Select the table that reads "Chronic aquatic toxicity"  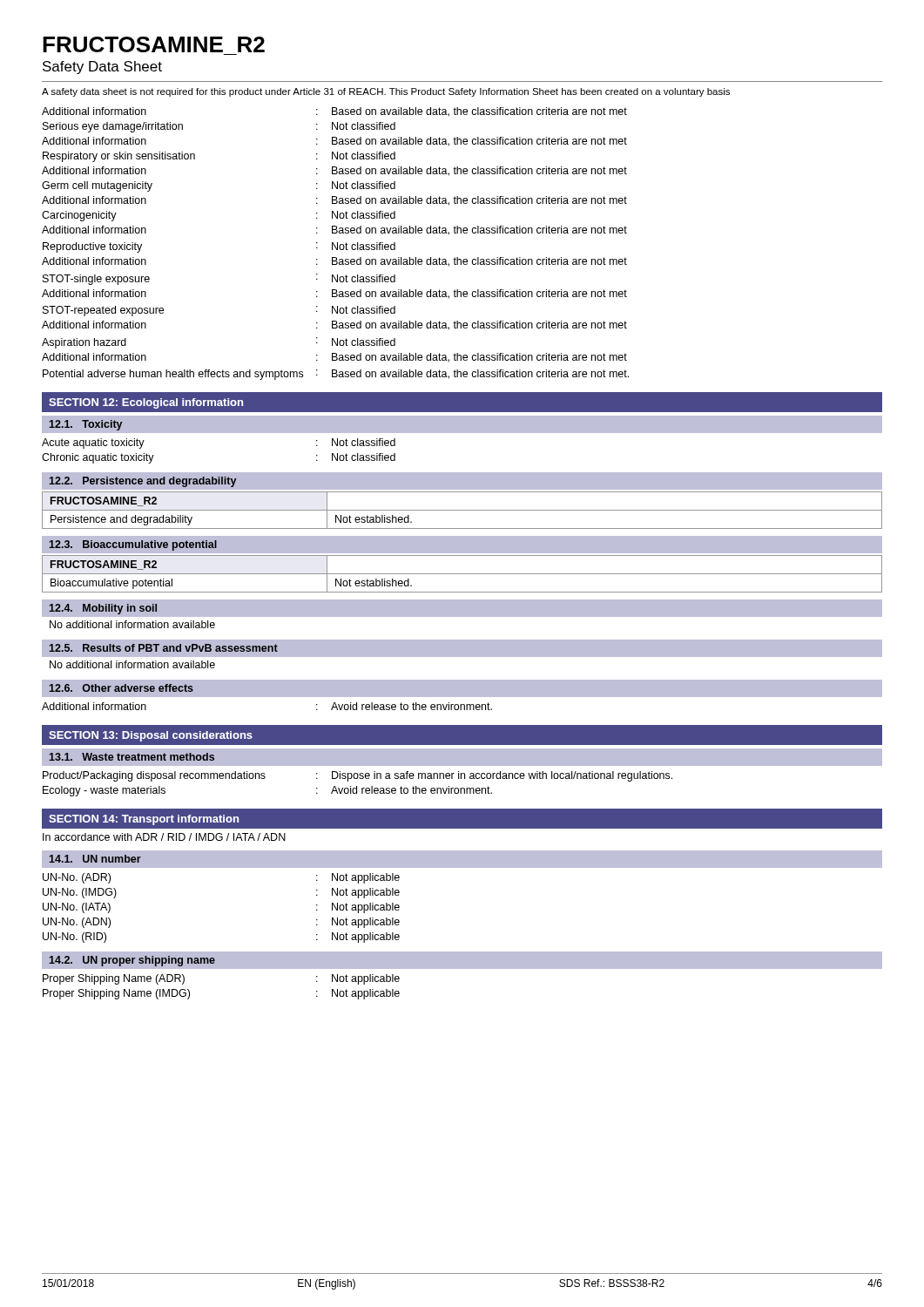(x=462, y=450)
